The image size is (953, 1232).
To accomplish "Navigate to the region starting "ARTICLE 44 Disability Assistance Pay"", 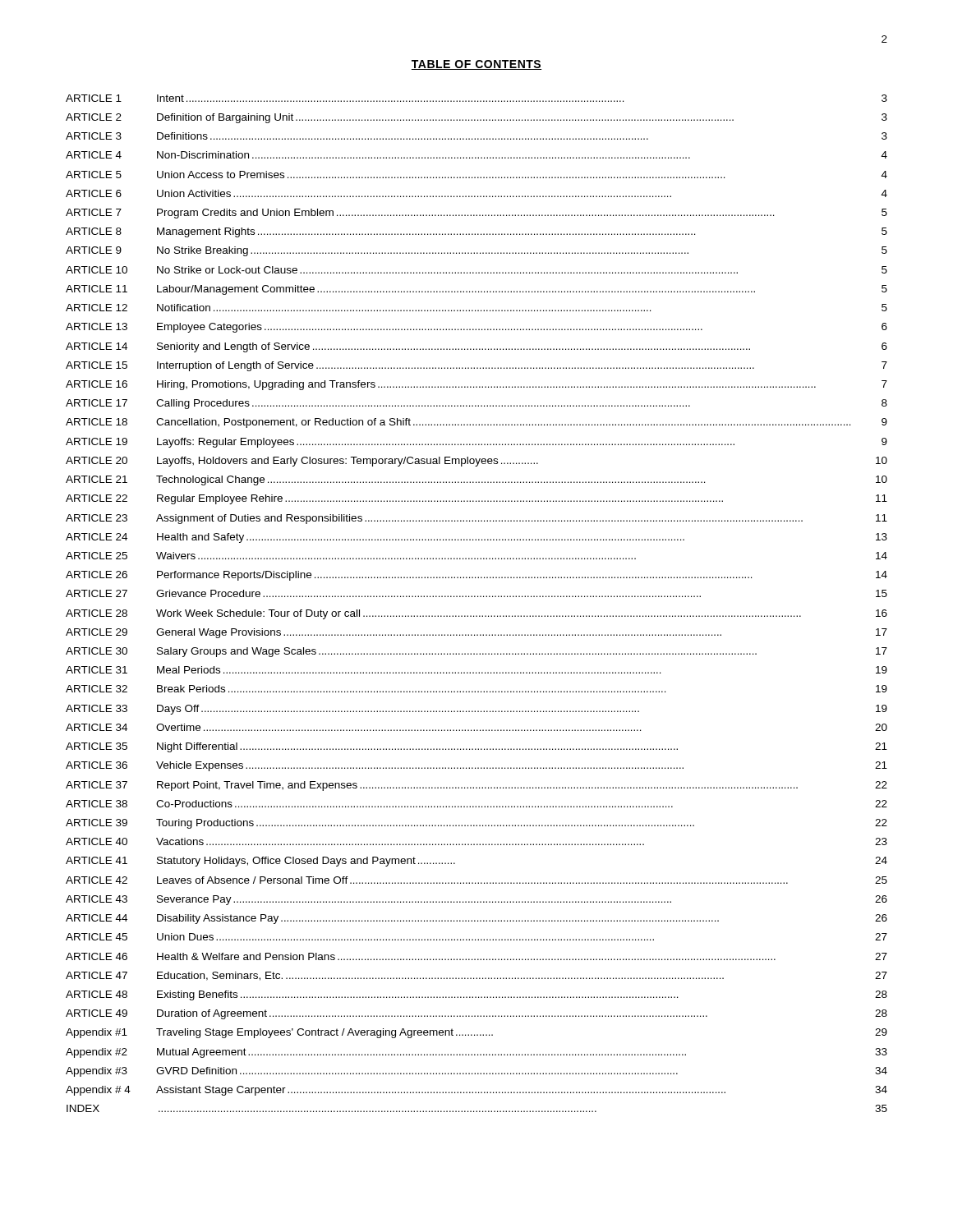I will pos(476,918).
